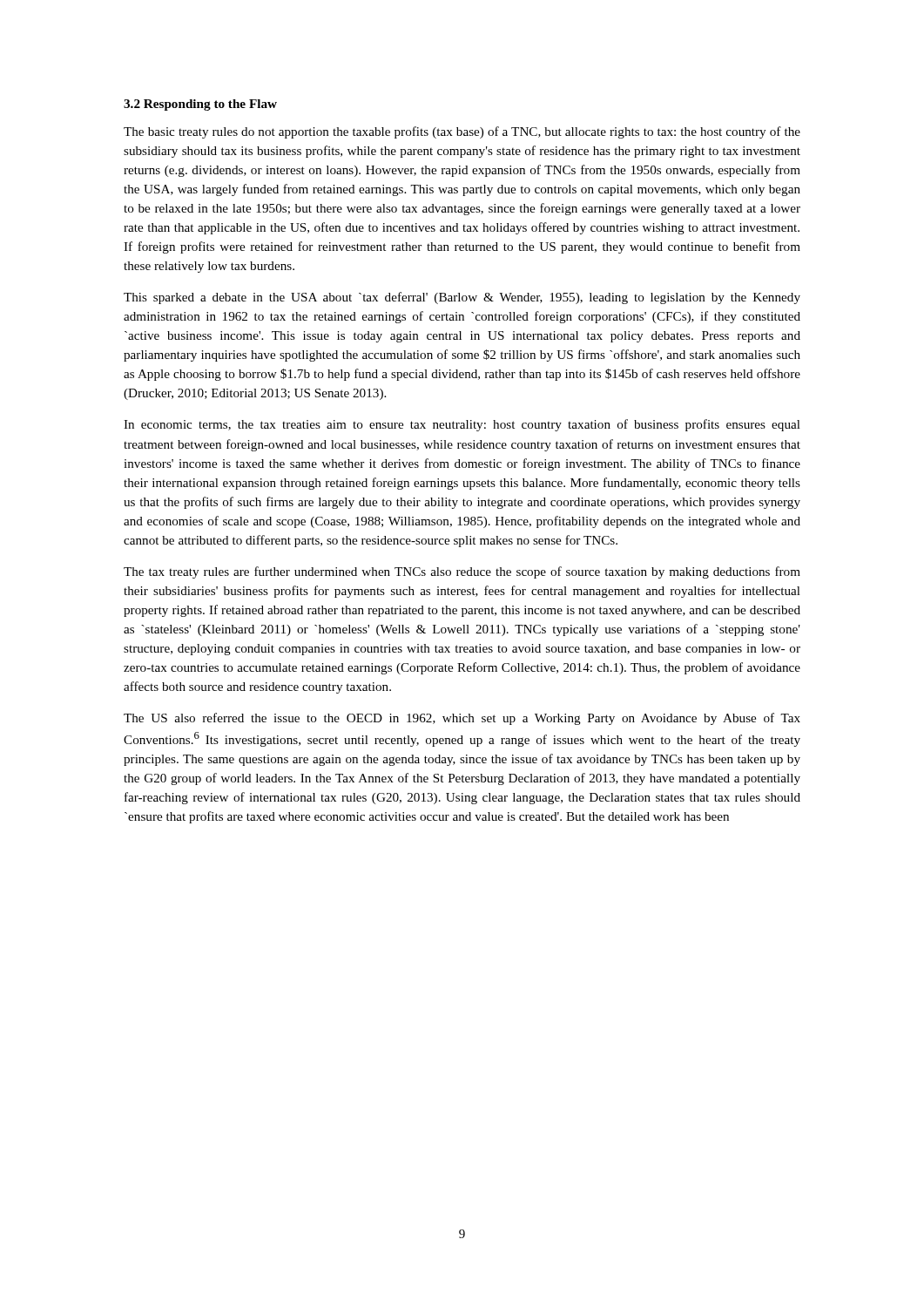
Task: Navigate to the passage starting "The basic treaty rules do not"
Action: click(462, 198)
